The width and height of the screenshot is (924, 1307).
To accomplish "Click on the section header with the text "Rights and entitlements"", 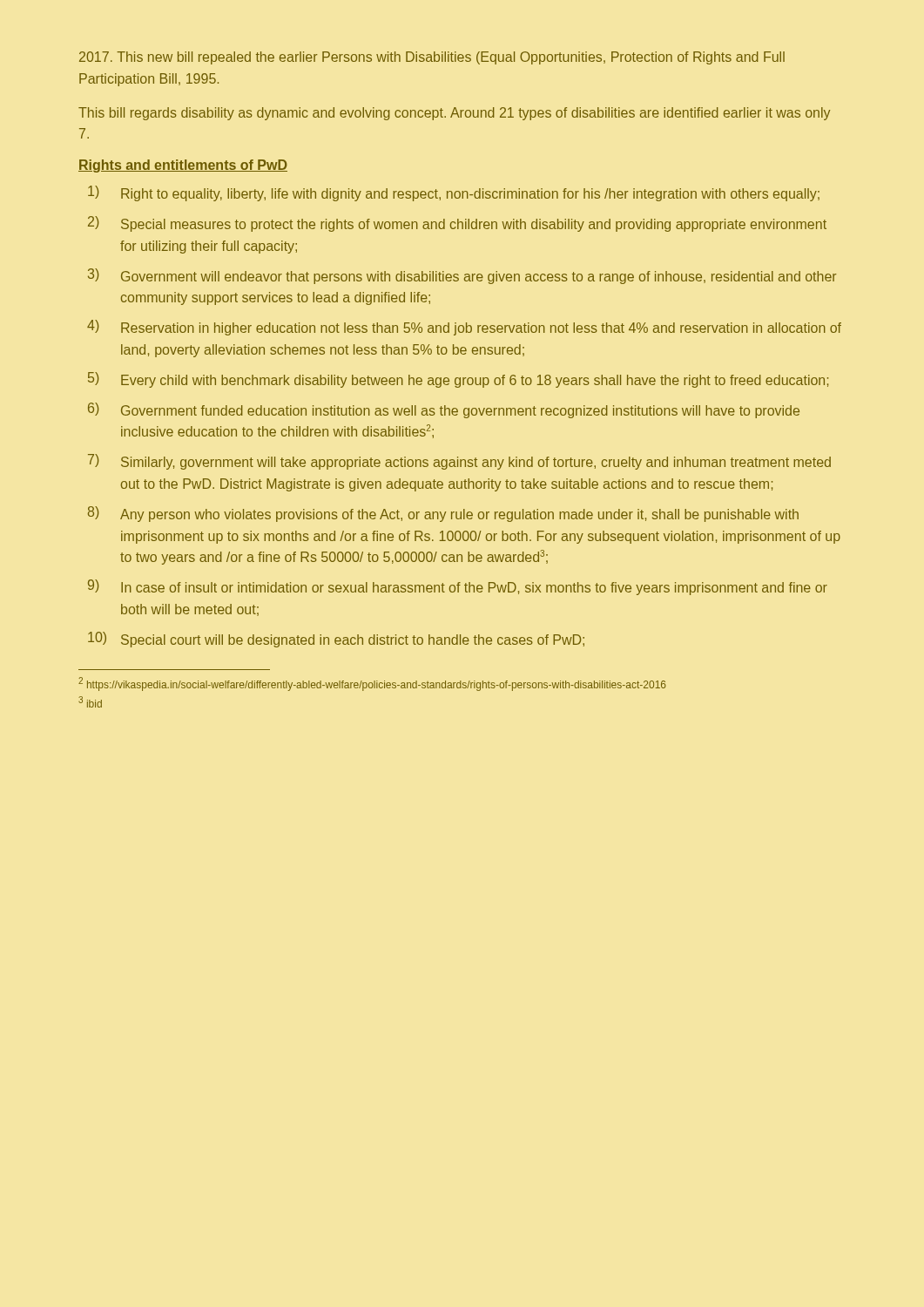I will (183, 165).
